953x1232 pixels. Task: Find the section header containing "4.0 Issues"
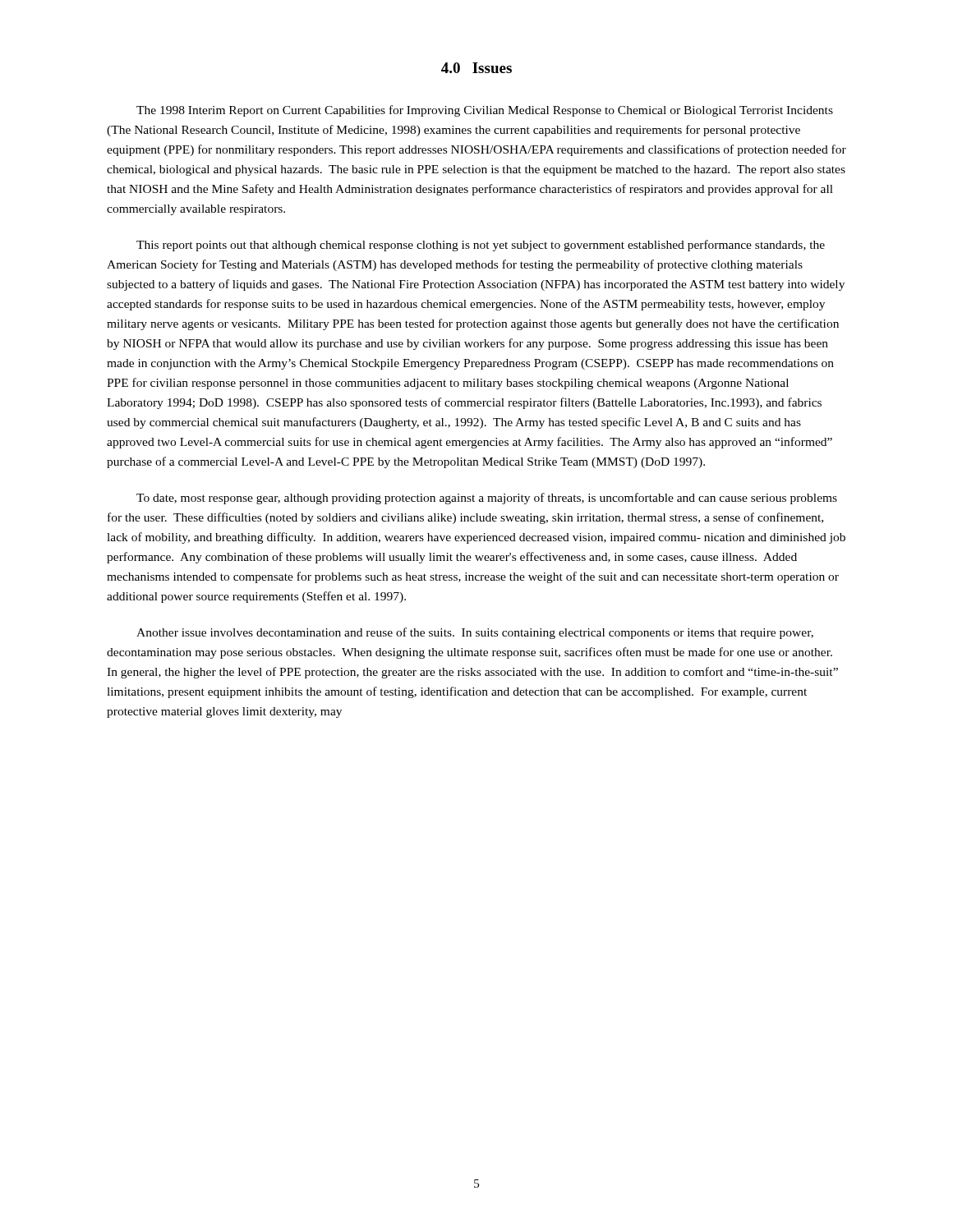pos(476,68)
